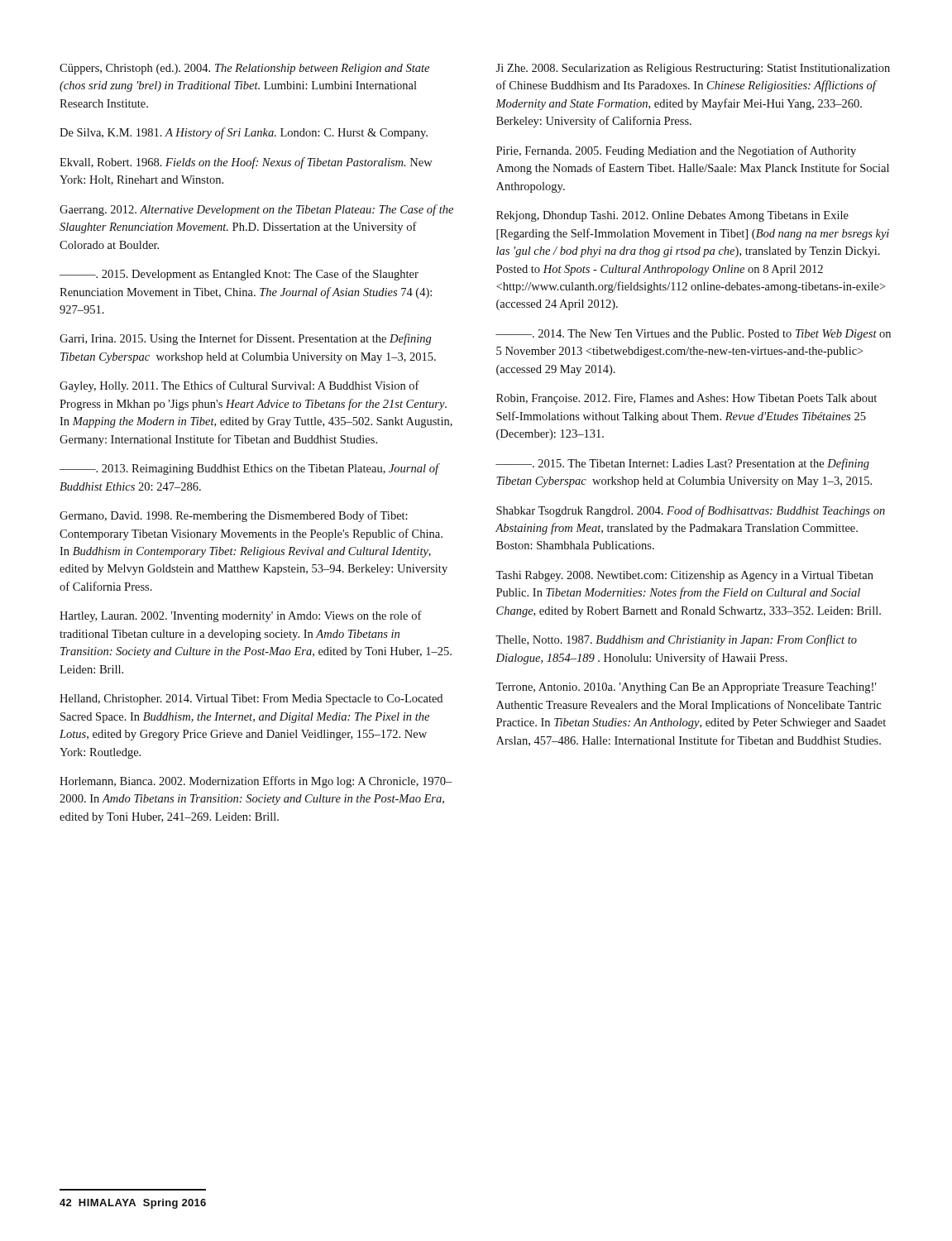Click on the list item containing "Pirie, Fernanda. 2005. Feuding"

[x=693, y=168]
